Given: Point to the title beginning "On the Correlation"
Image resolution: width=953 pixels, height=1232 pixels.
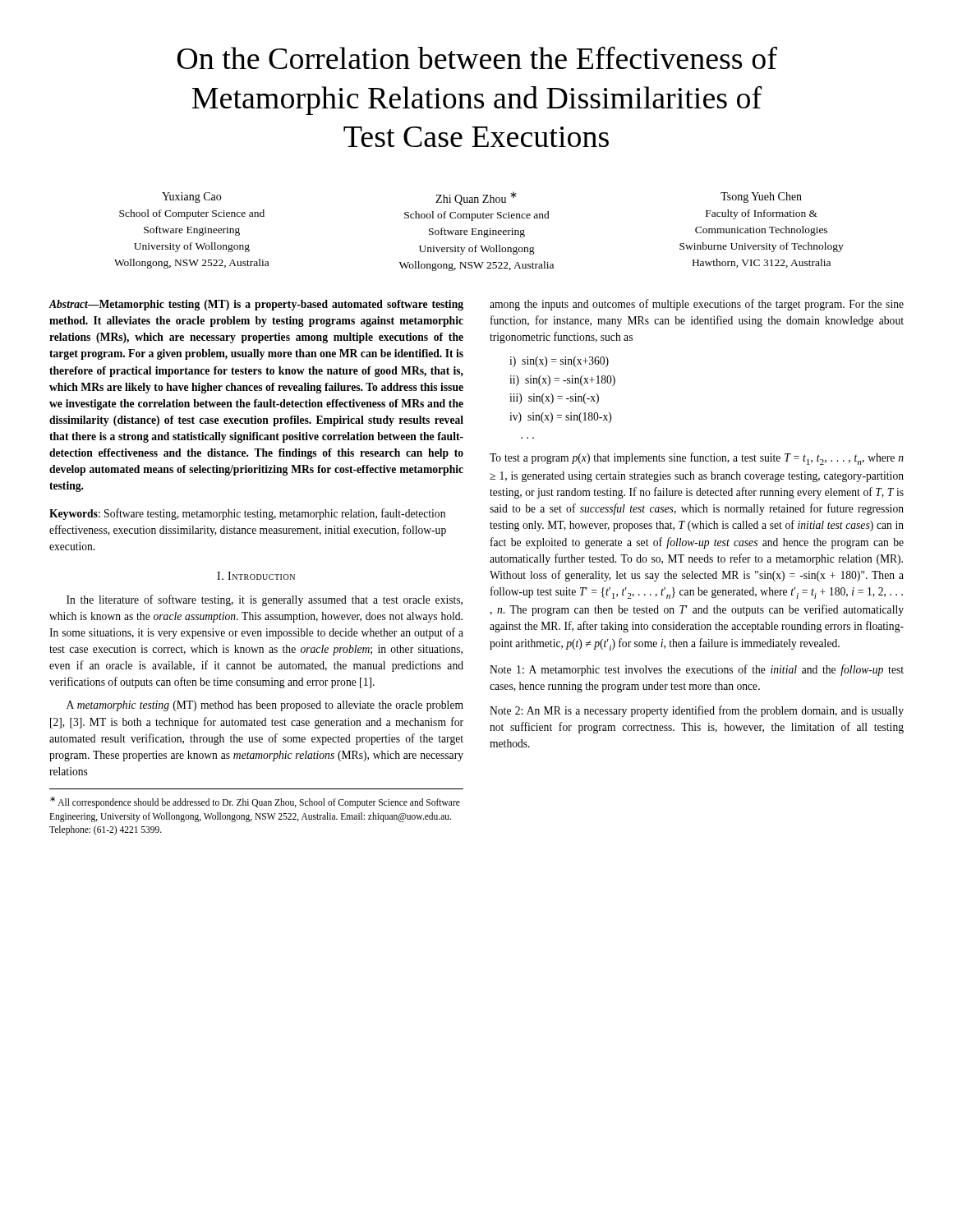Looking at the screenshot, I should pos(476,98).
